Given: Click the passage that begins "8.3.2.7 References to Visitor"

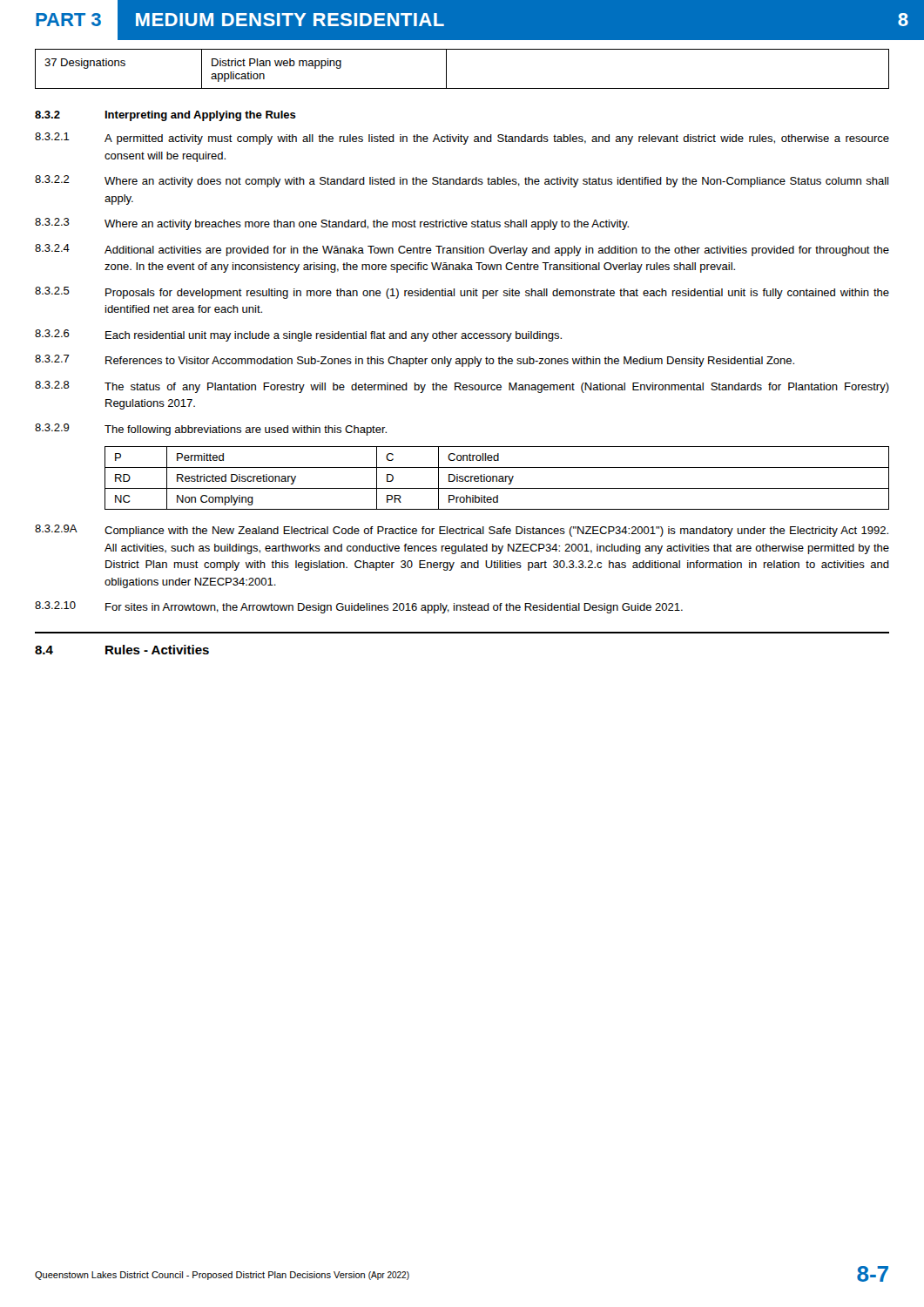Looking at the screenshot, I should point(462,360).
